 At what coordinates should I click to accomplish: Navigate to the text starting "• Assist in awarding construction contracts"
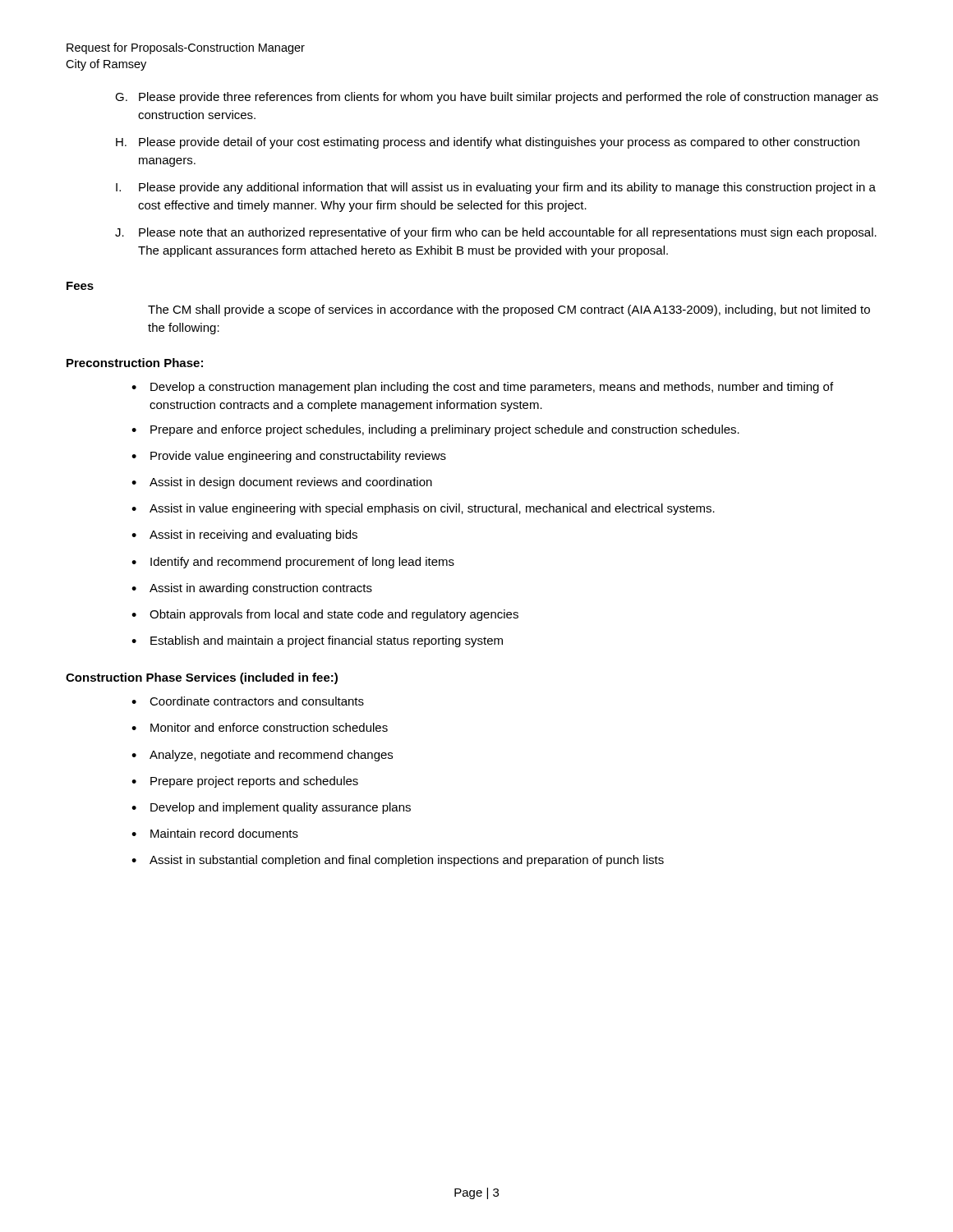click(x=252, y=589)
